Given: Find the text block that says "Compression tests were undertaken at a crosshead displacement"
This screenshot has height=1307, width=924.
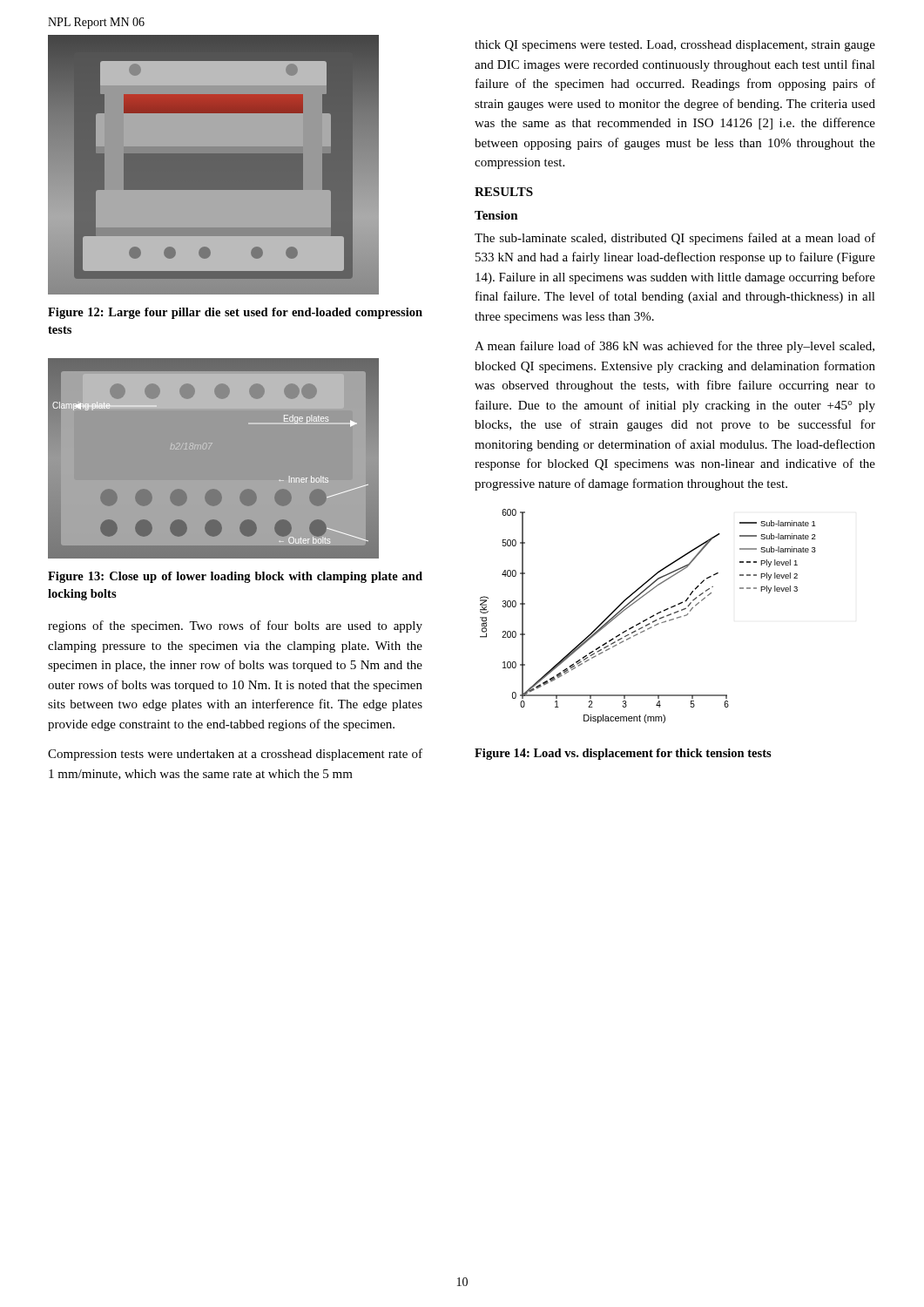Looking at the screenshot, I should 235,764.
